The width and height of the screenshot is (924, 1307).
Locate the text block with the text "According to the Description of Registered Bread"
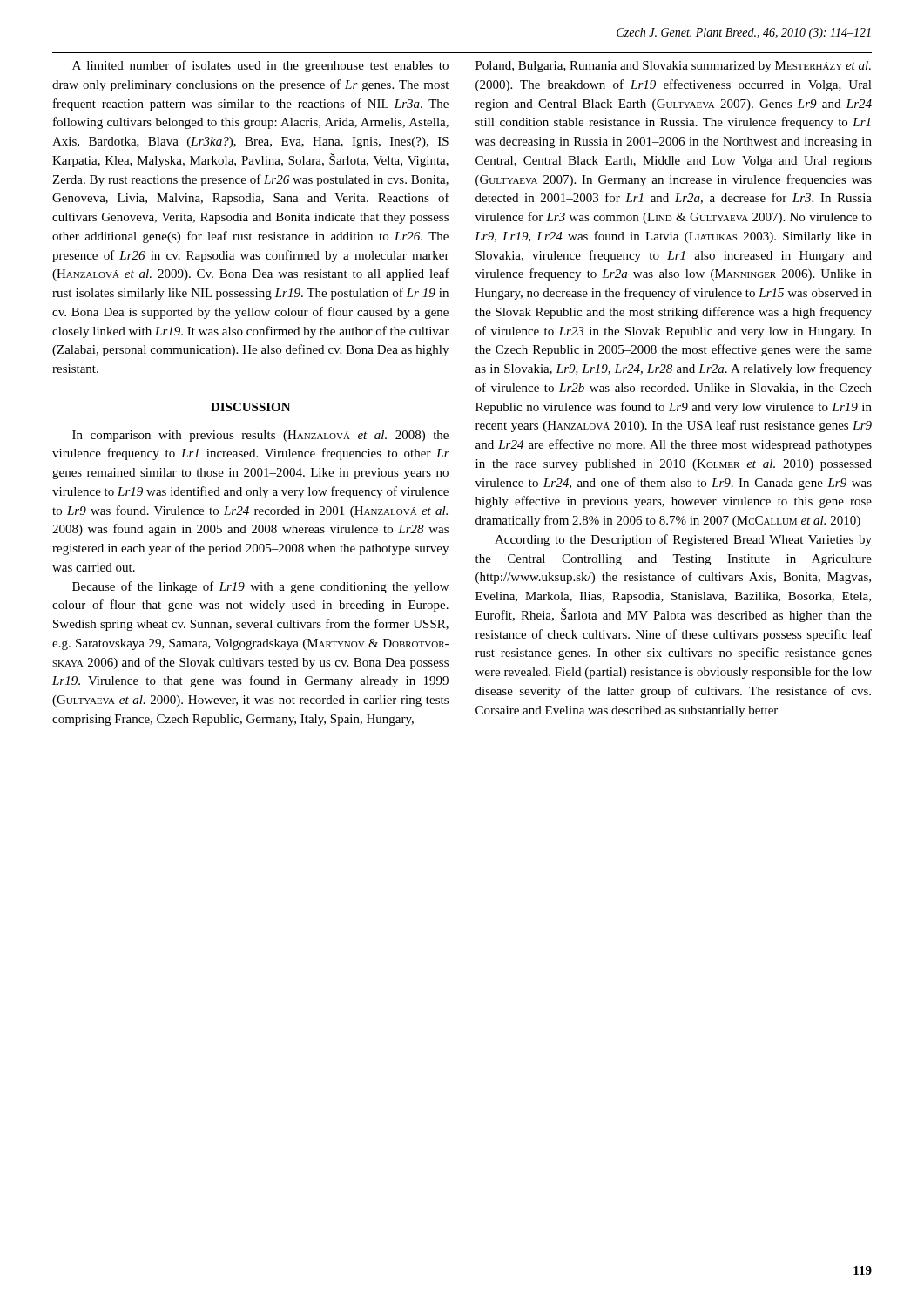point(673,625)
